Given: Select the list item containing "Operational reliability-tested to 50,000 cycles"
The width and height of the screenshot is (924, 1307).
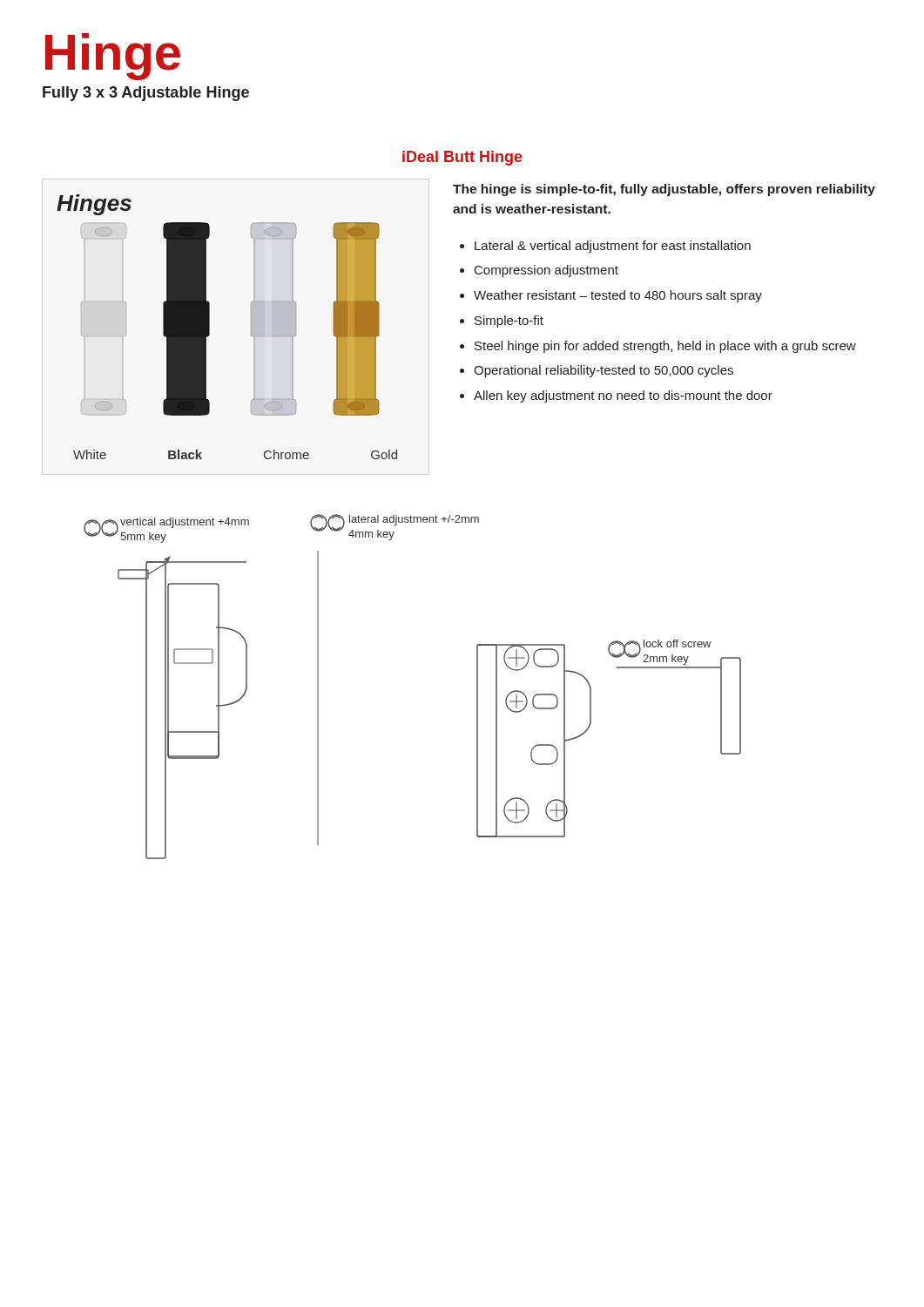Looking at the screenshot, I should (604, 370).
